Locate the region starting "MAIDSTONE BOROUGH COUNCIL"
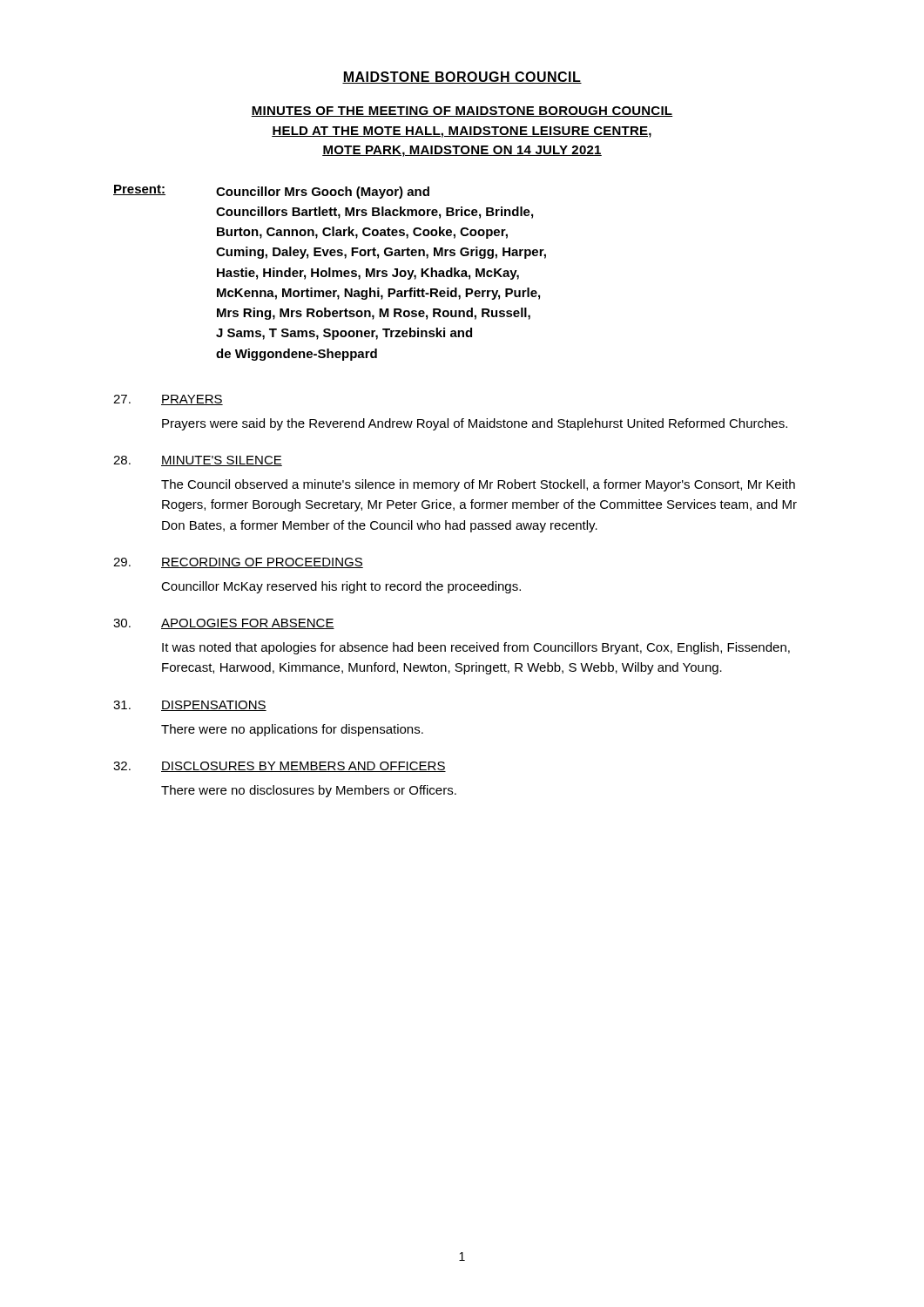 (x=462, y=77)
